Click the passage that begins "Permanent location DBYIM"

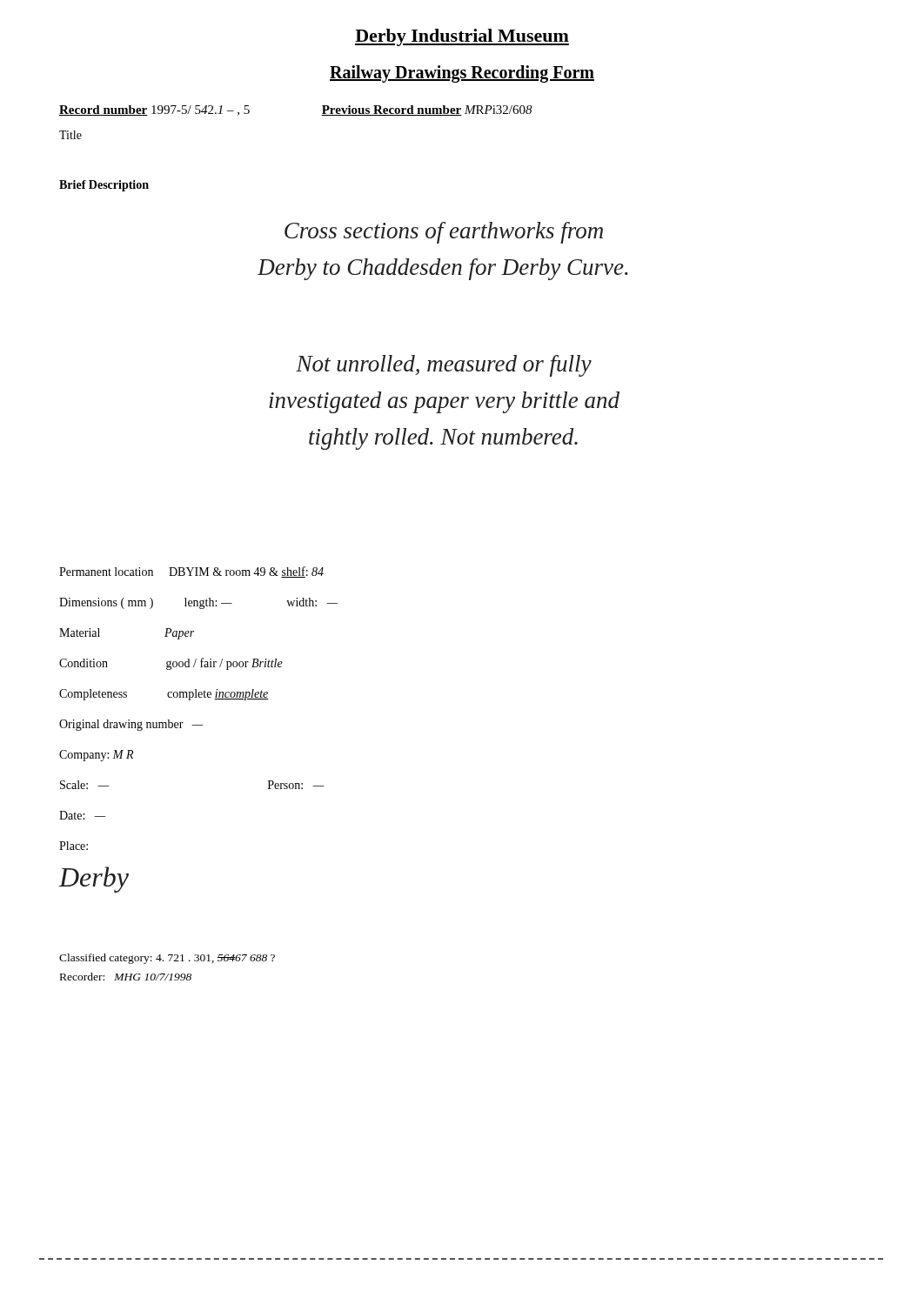[x=191, y=572]
